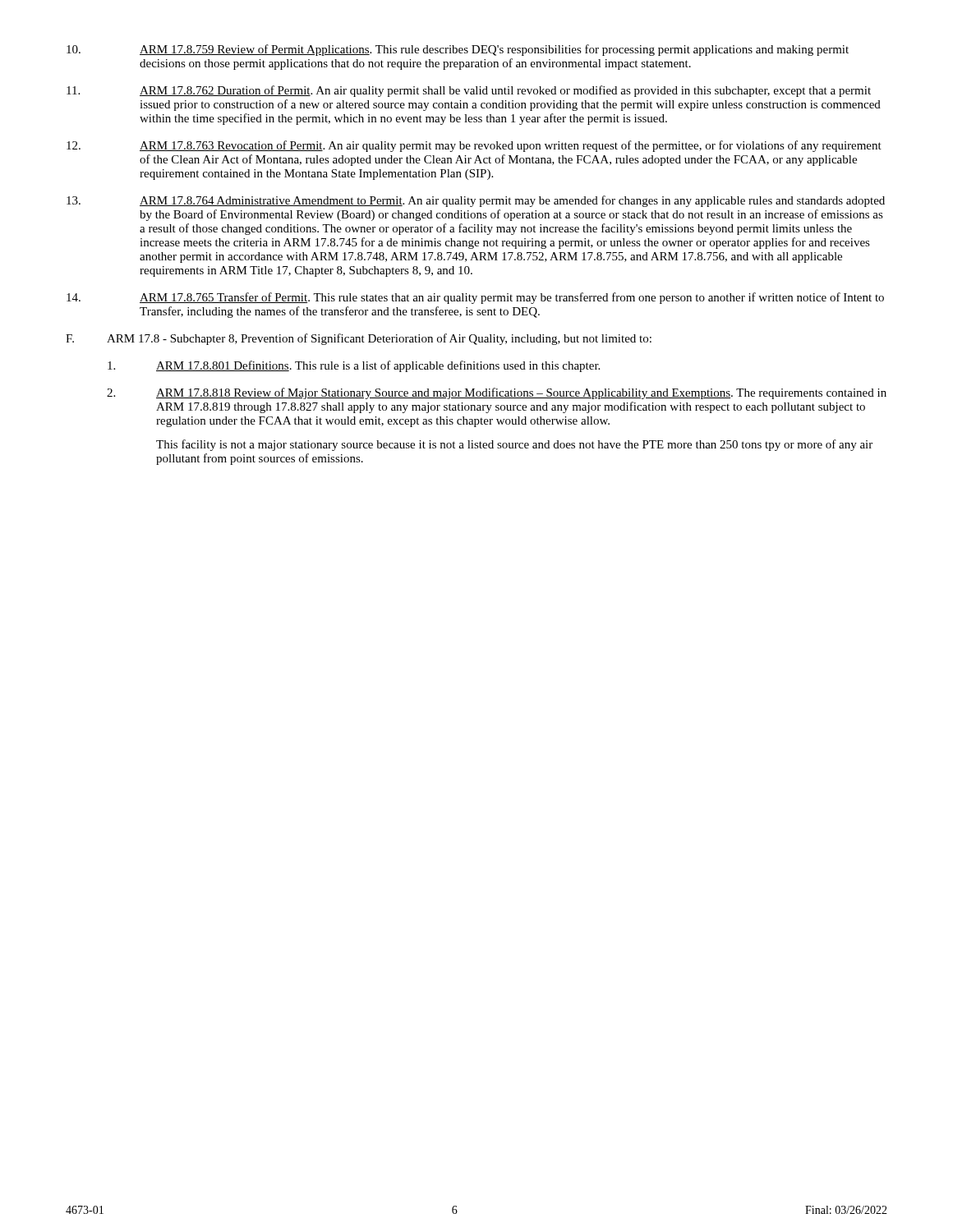Click on the list item with the text "14. ARM 17.8.765 Transfer of Permit. This"
The width and height of the screenshot is (953, 1232).
[x=476, y=305]
